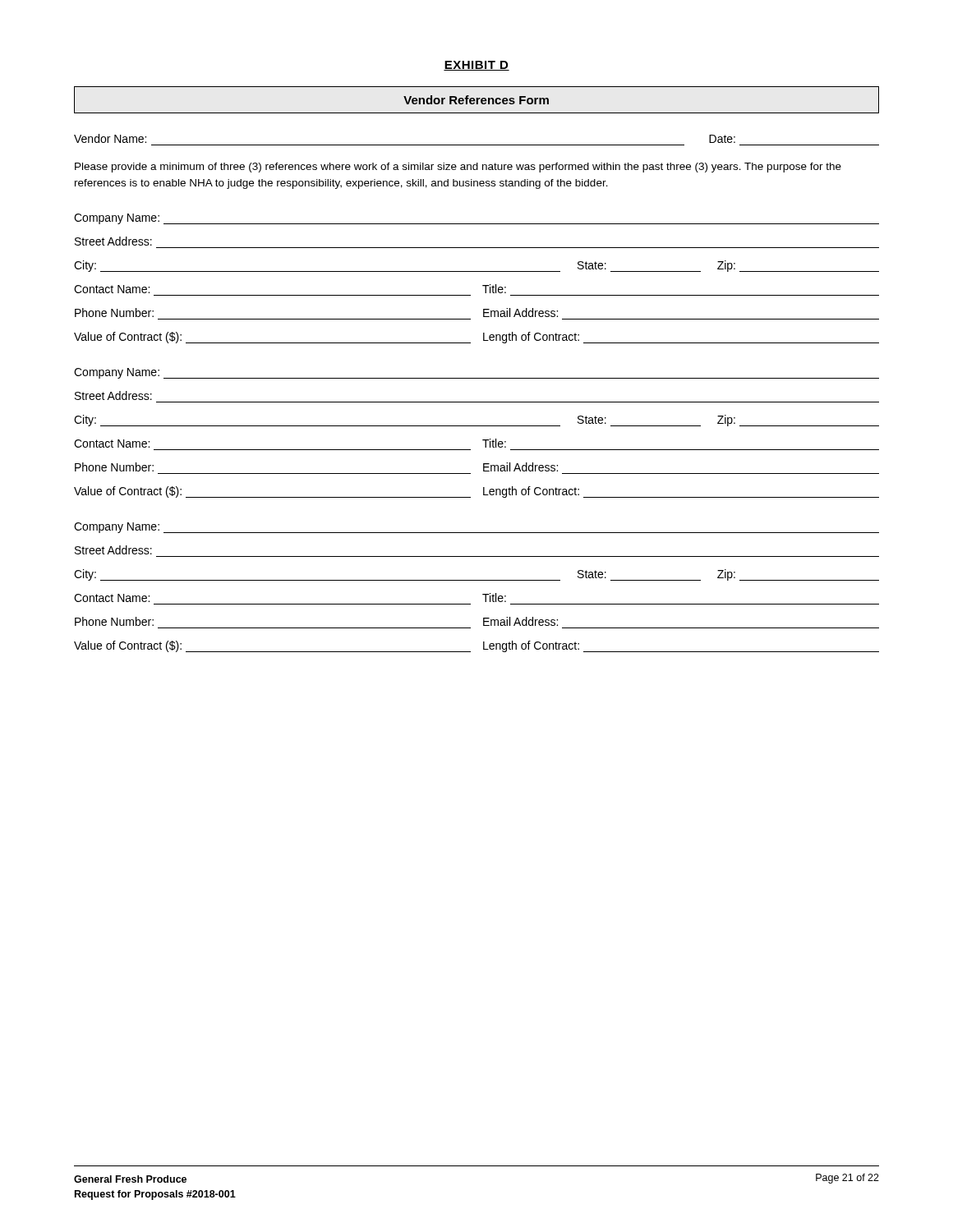Find the passage starting "Vendor Name: Date:"
The width and height of the screenshot is (953, 1232).
pos(476,138)
